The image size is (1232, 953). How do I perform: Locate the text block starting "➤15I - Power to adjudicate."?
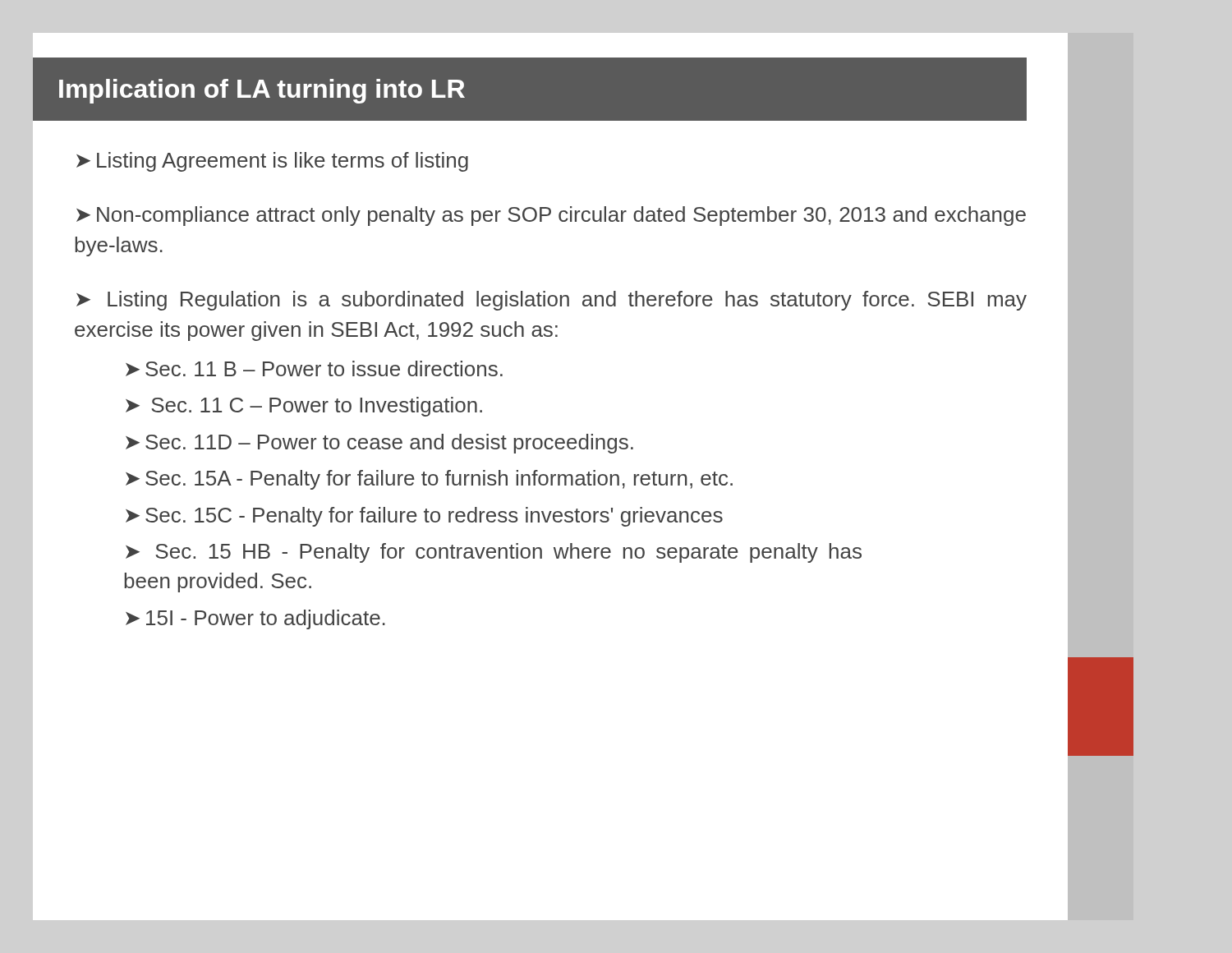coord(255,618)
